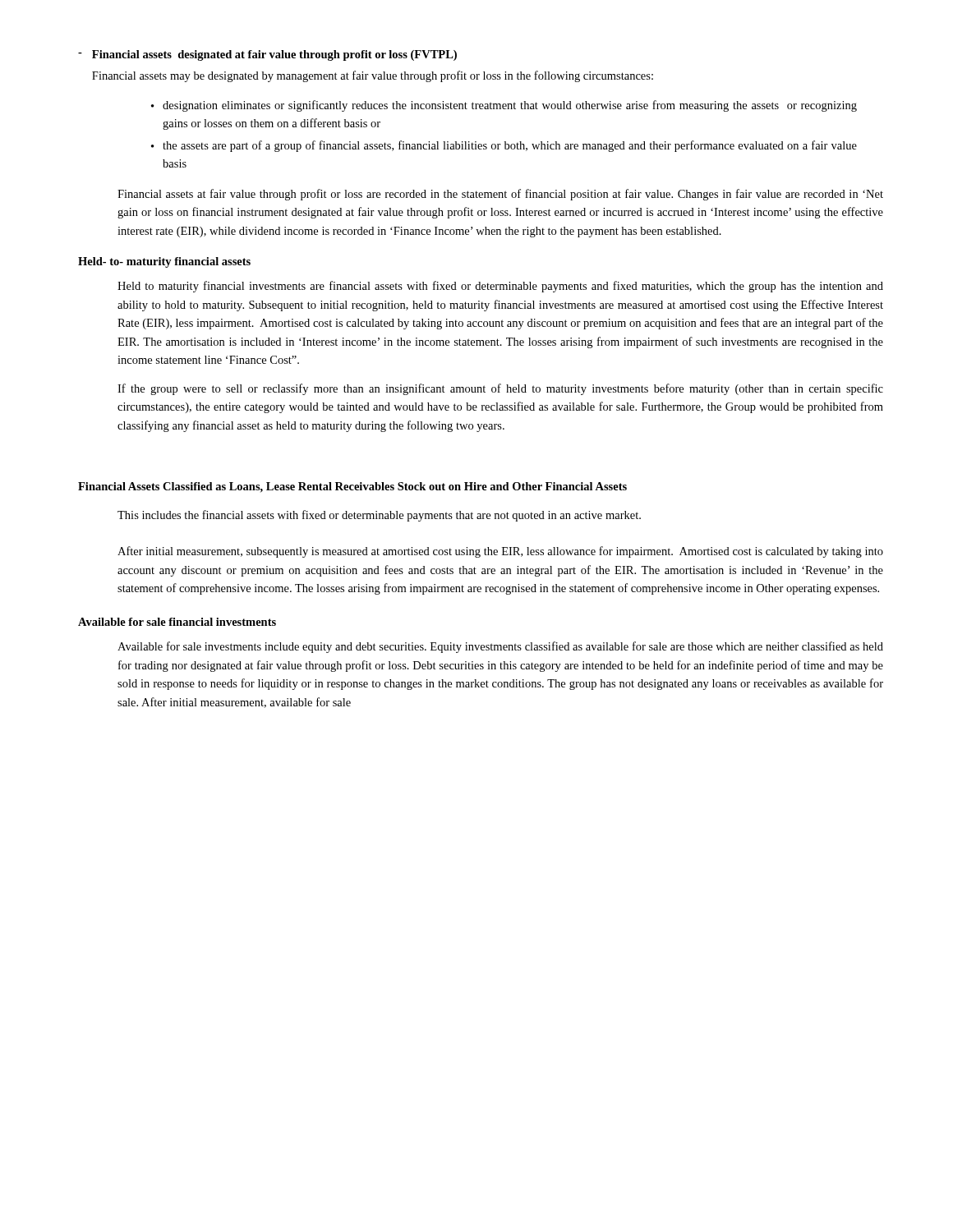The image size is (953, 1232).
Task: Click on the element starting "If the group were to"
Action: coord(500,407)
